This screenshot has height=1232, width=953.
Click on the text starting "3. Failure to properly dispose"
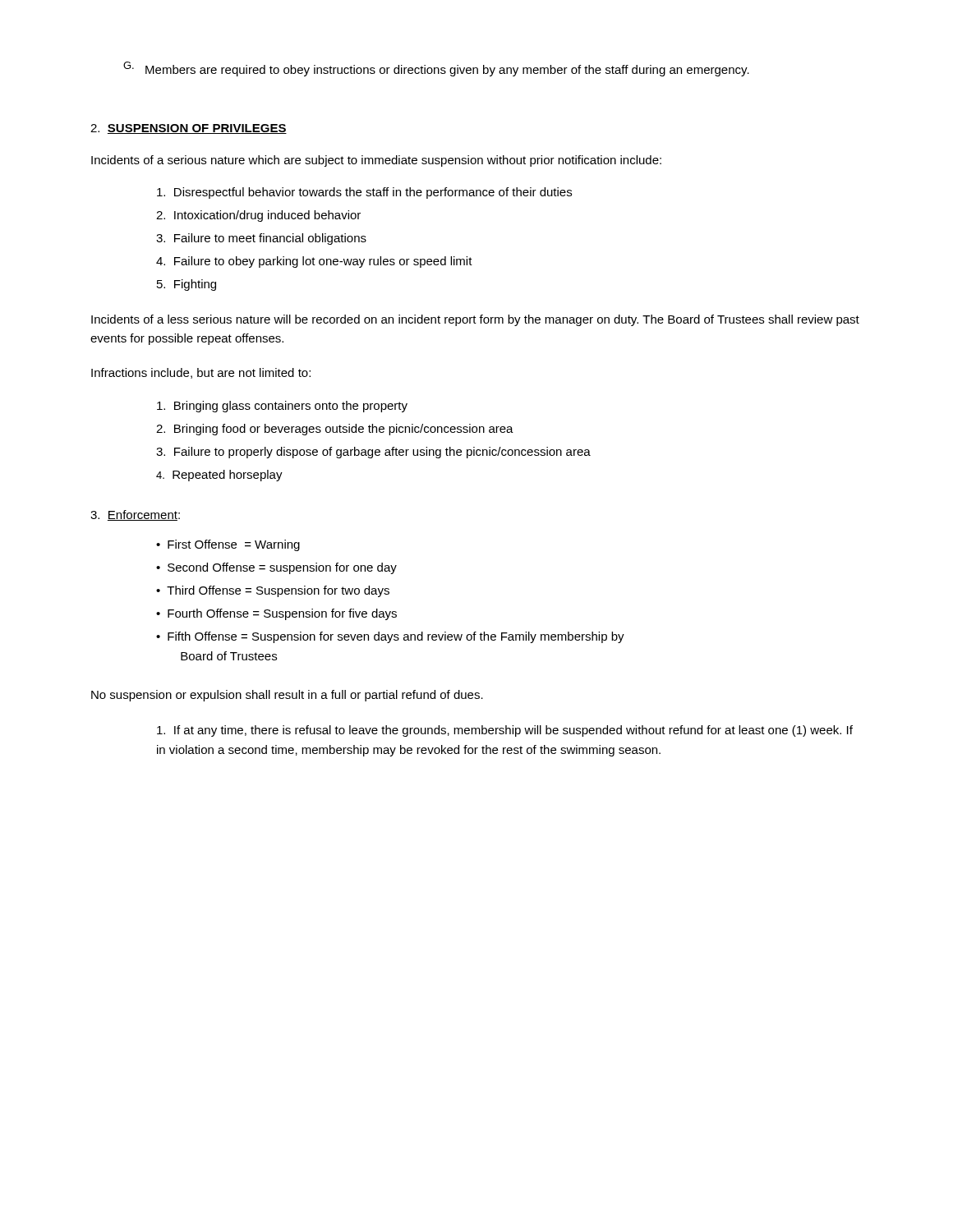coord(373,451)
